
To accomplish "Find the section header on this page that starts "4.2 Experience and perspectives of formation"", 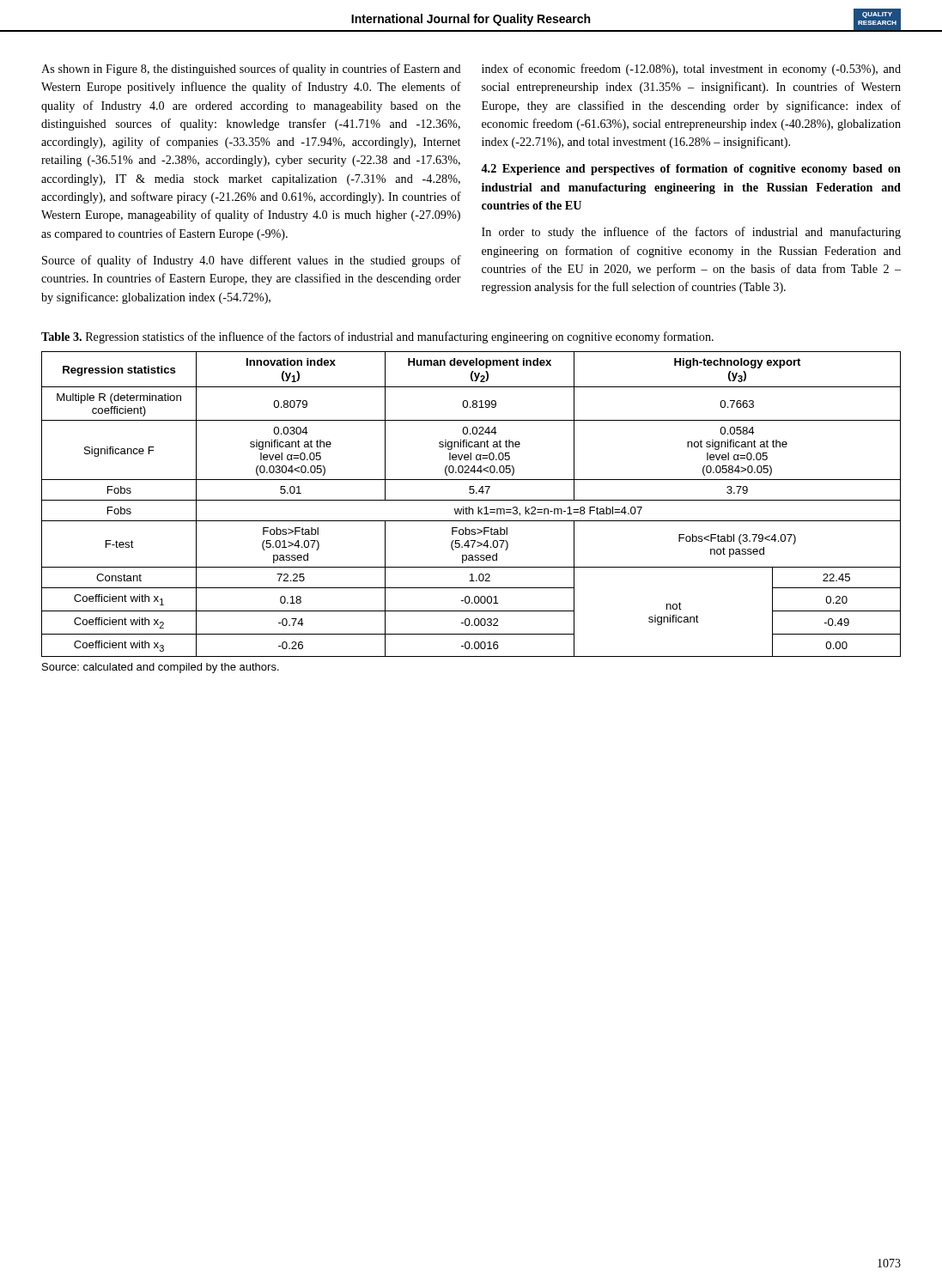I will coord(691,188).
